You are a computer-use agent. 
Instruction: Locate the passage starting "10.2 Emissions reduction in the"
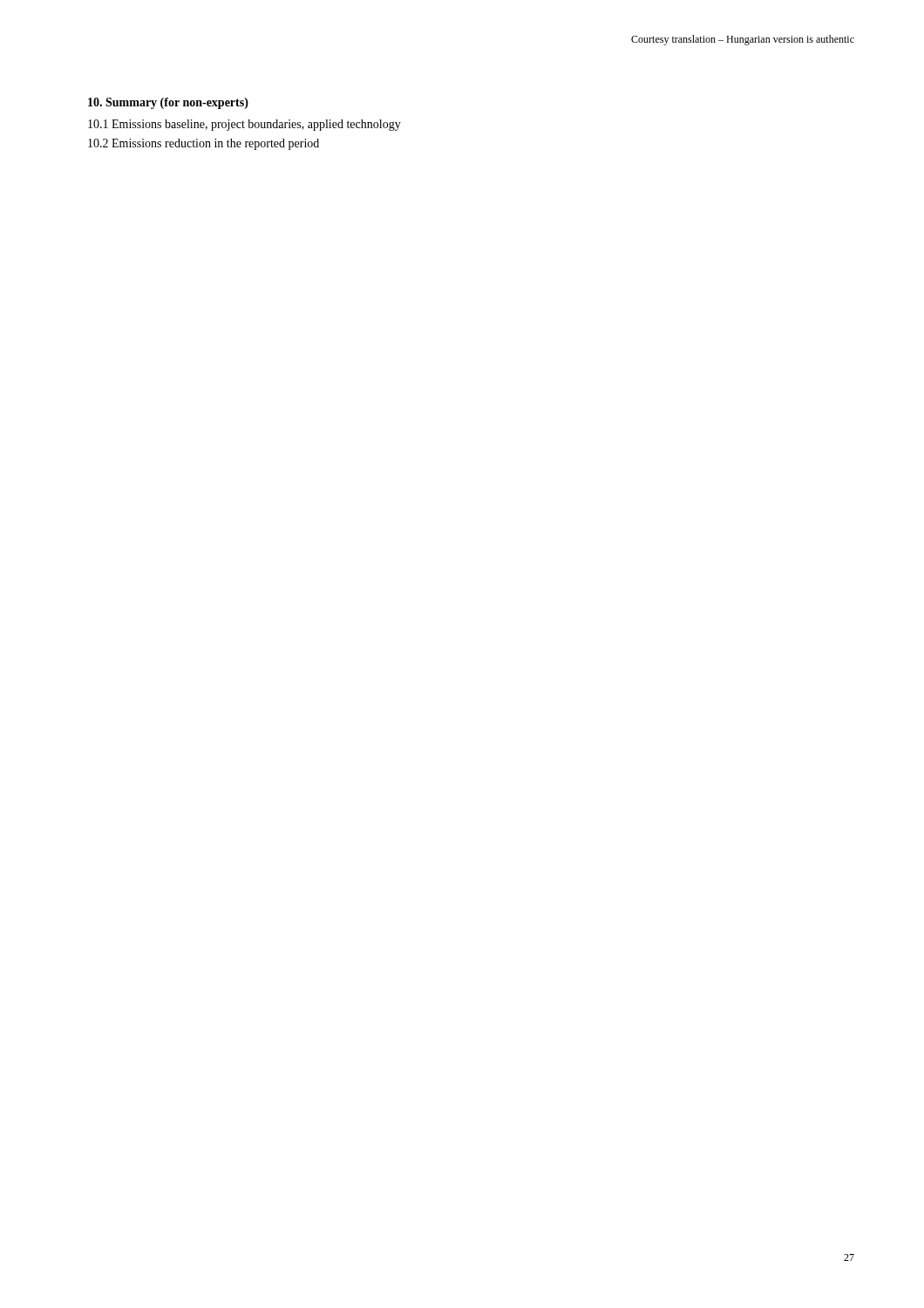[203, 143]
